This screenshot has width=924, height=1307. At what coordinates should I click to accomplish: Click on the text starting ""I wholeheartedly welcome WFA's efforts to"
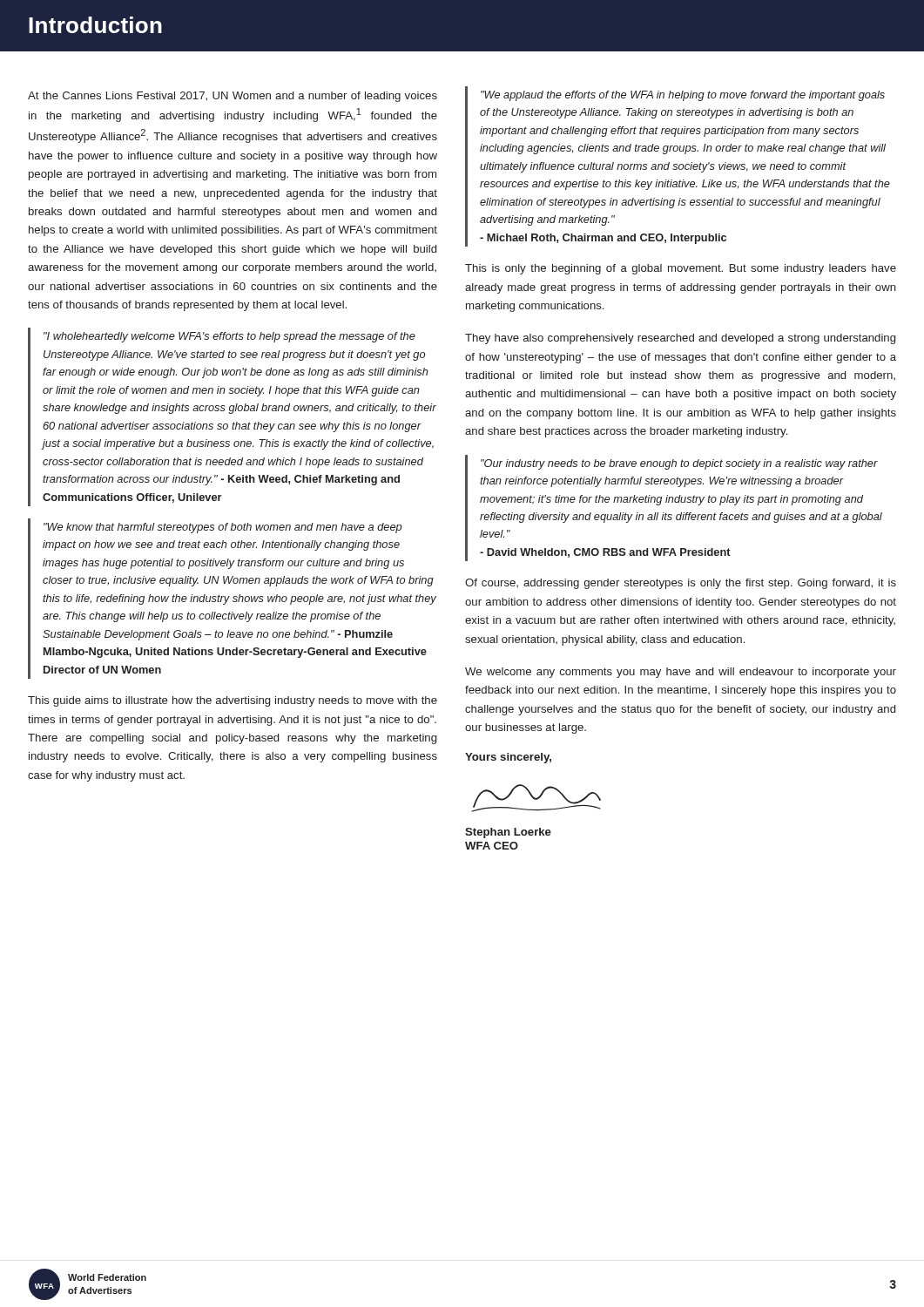click(239, 416)
